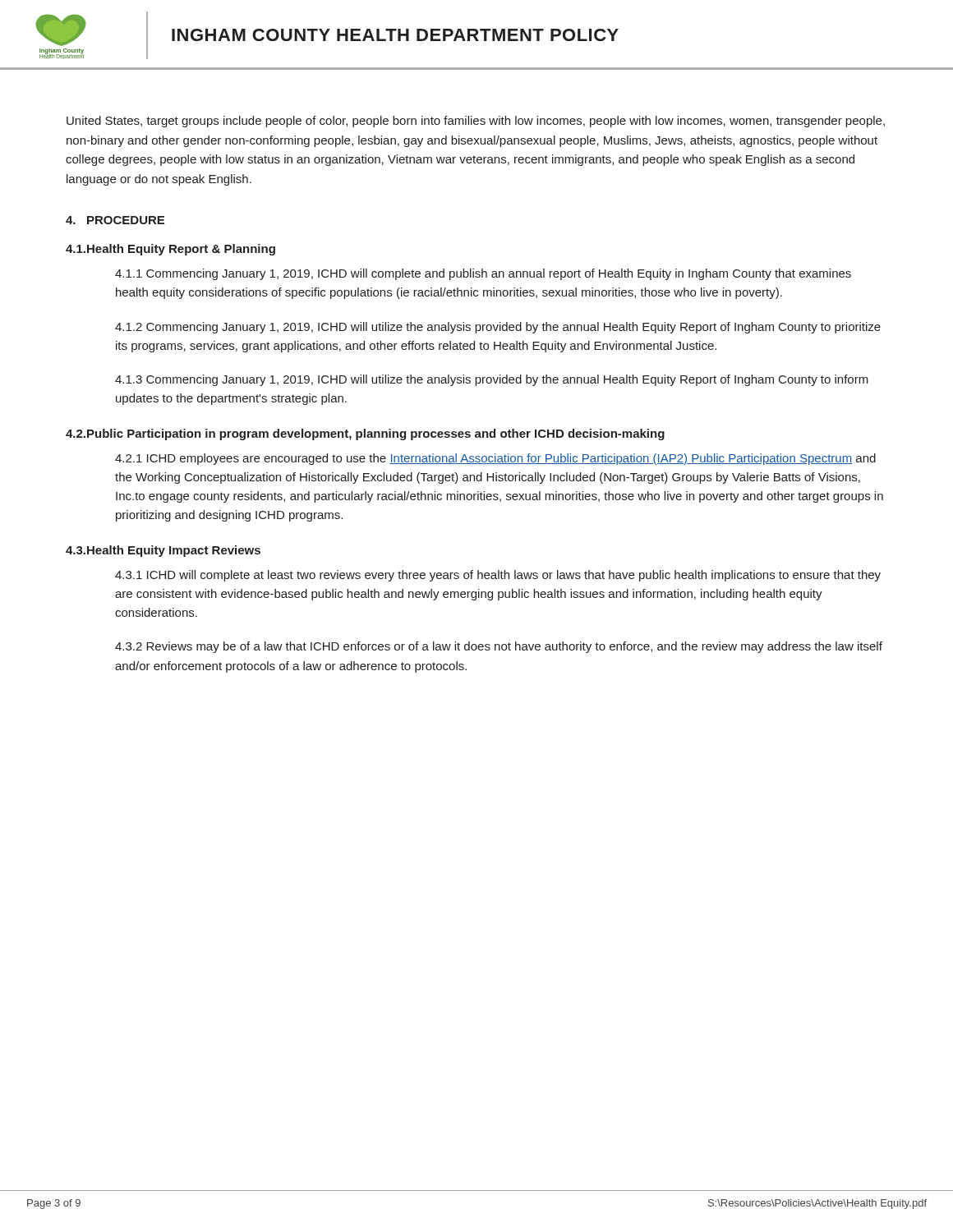
Task: Find the block on this page that starts "3.2 Reviews may"
Action: (499, 656)
